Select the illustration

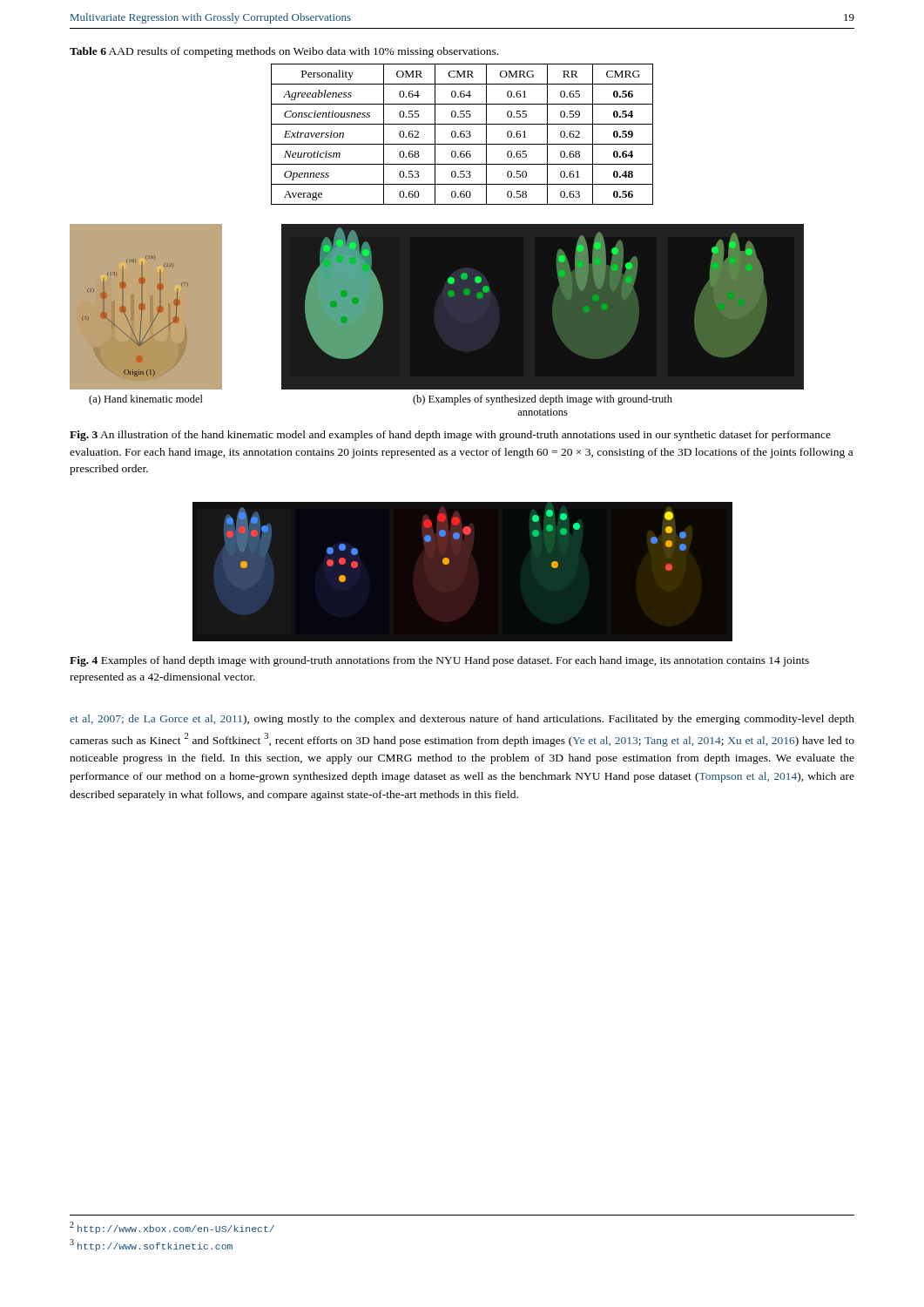[x=146, y=315]
